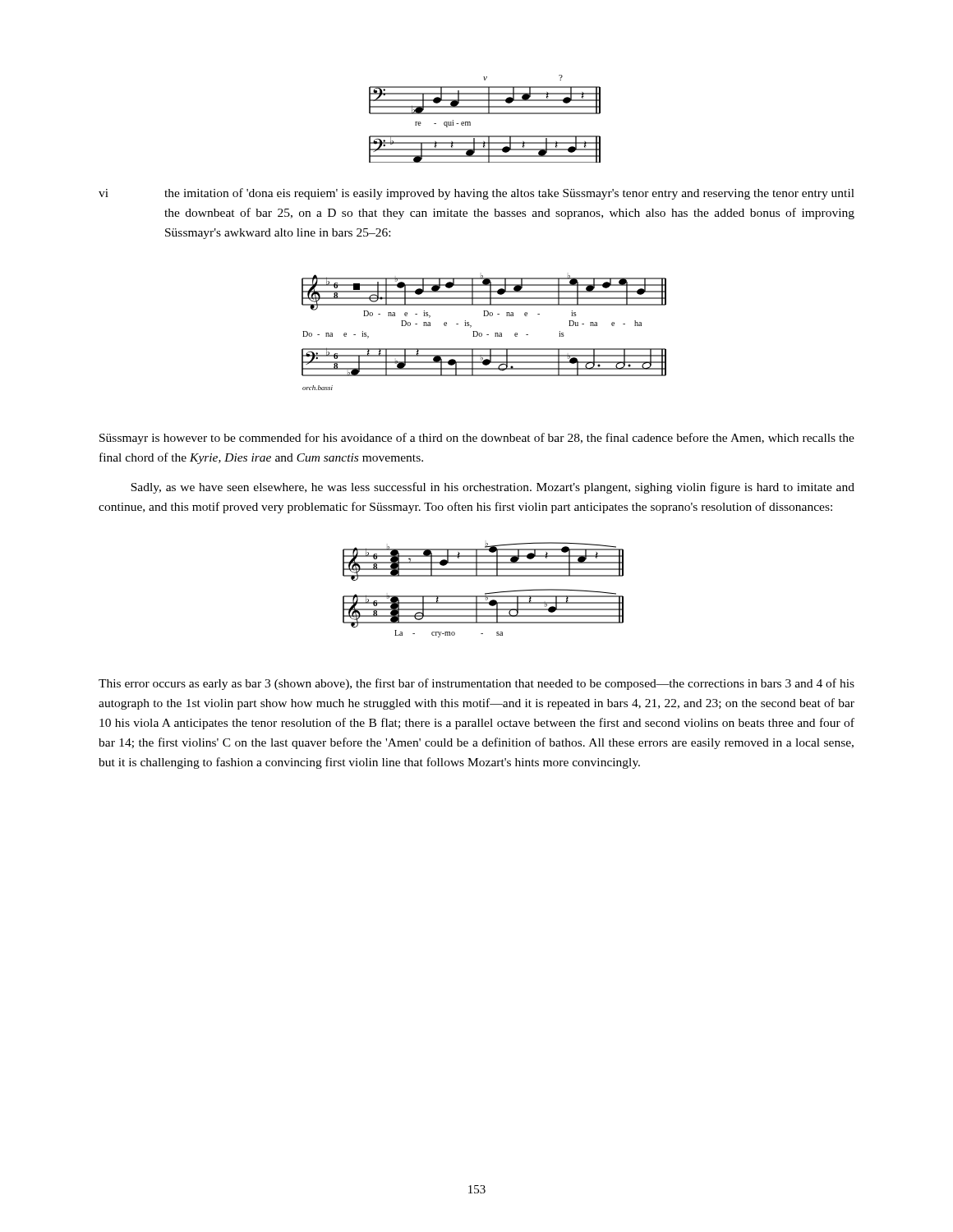Click the passage that begins "This error occurs as"
Viewport: 953px width, 1232px height.
(476, 723)
